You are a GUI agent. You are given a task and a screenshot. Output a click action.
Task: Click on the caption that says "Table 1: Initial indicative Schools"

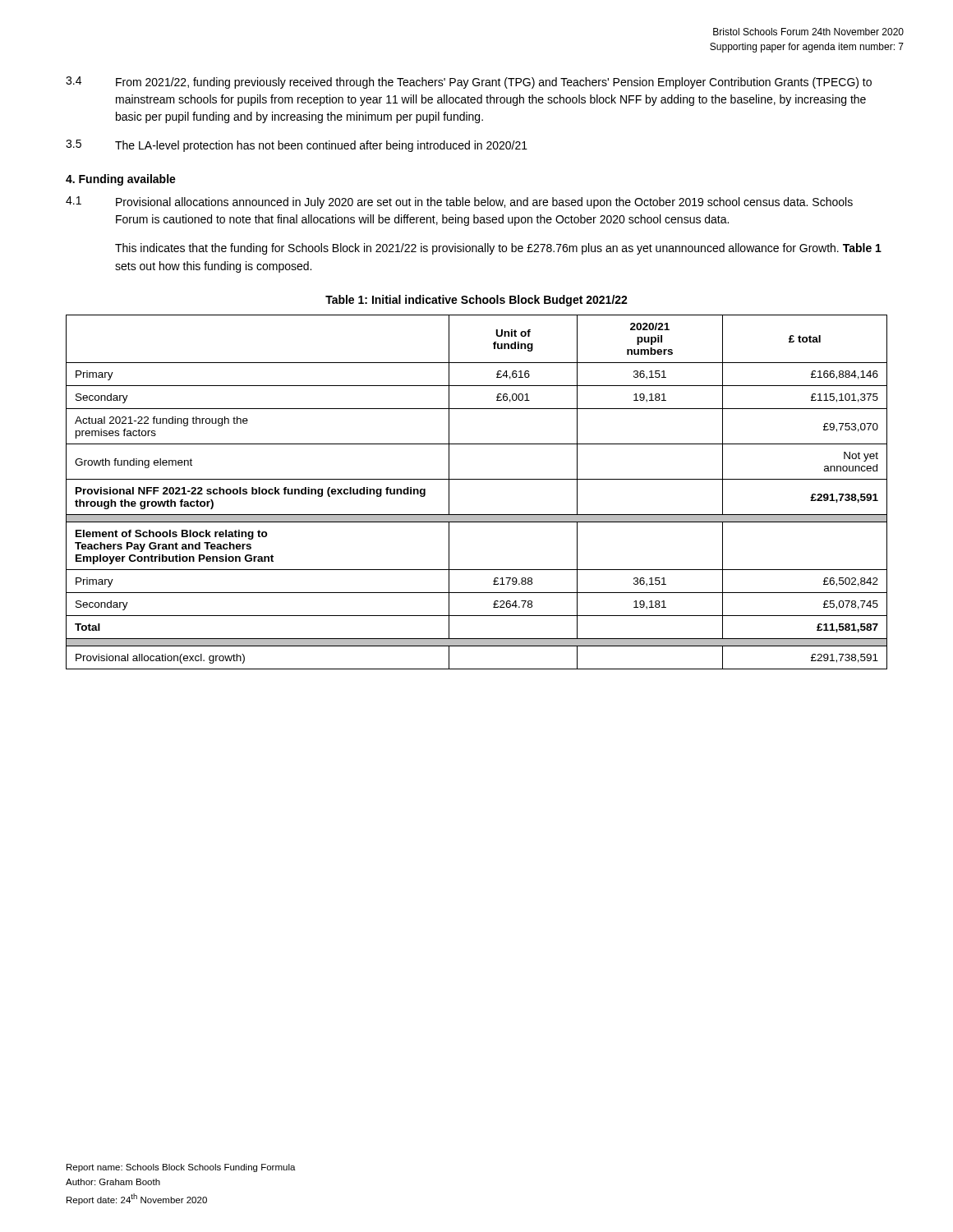(x=476, y=300)
